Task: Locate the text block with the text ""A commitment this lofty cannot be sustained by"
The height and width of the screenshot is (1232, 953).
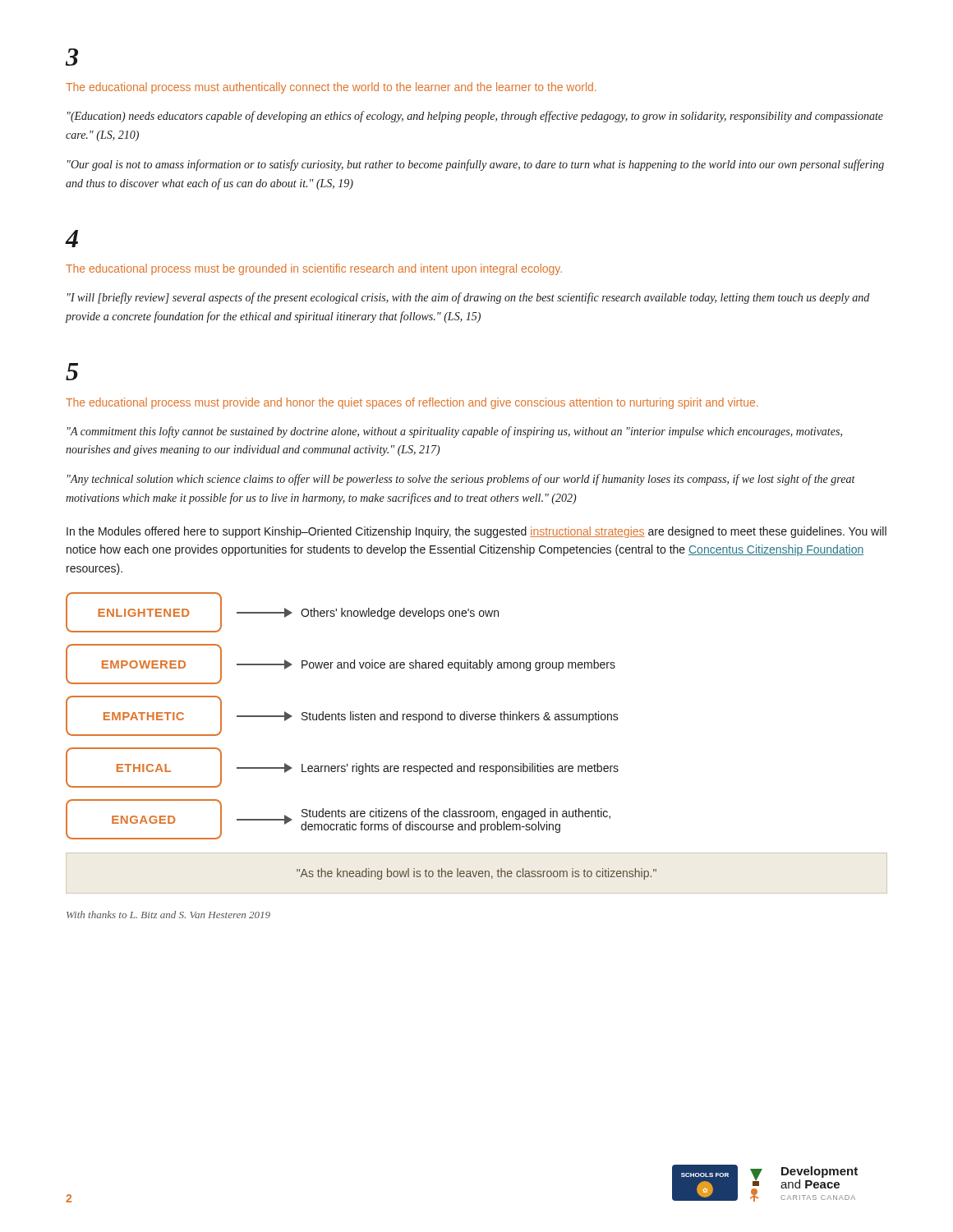Action: (454, 440)
